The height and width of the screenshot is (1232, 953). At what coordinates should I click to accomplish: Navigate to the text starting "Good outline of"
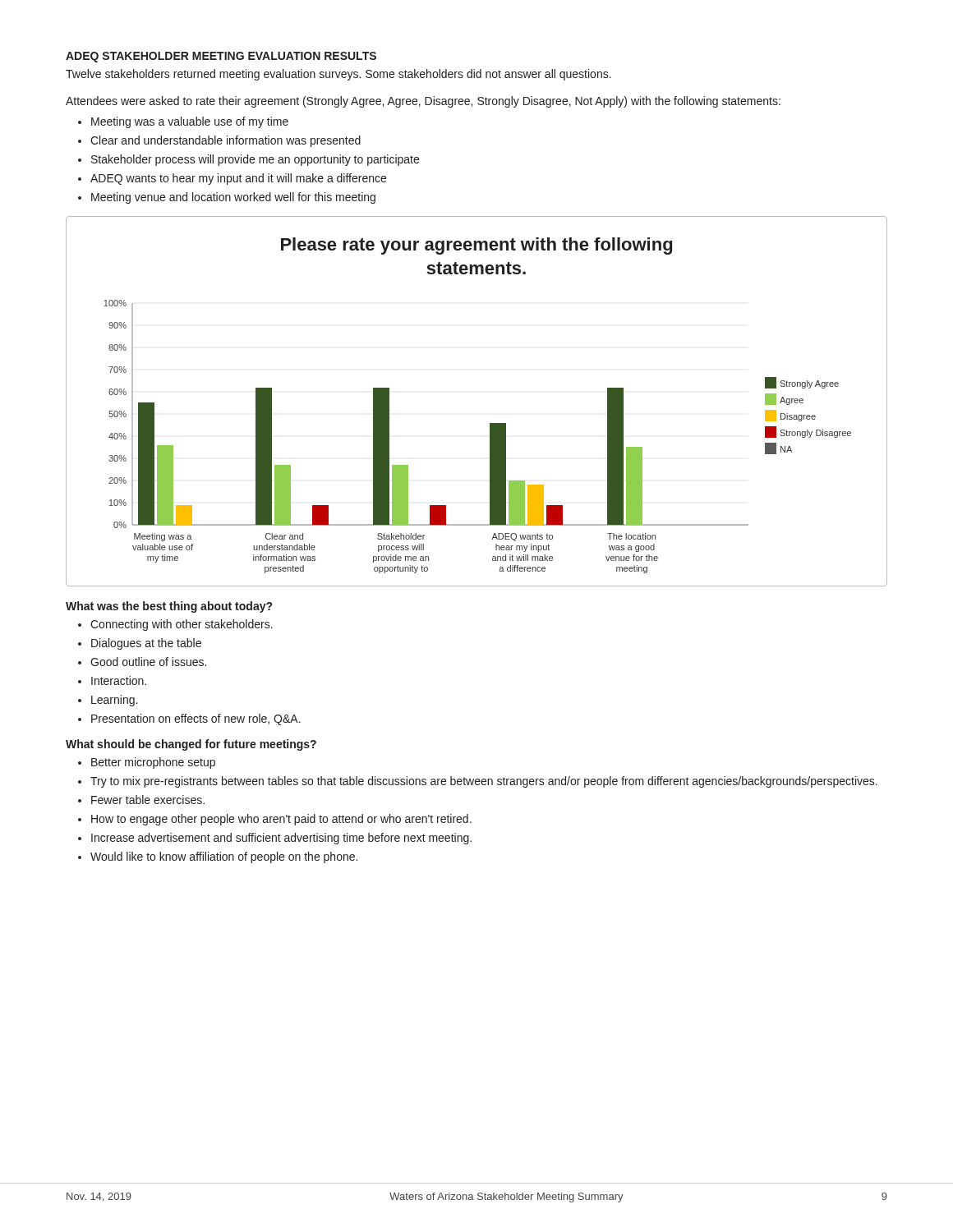click(x=149, y=662)
